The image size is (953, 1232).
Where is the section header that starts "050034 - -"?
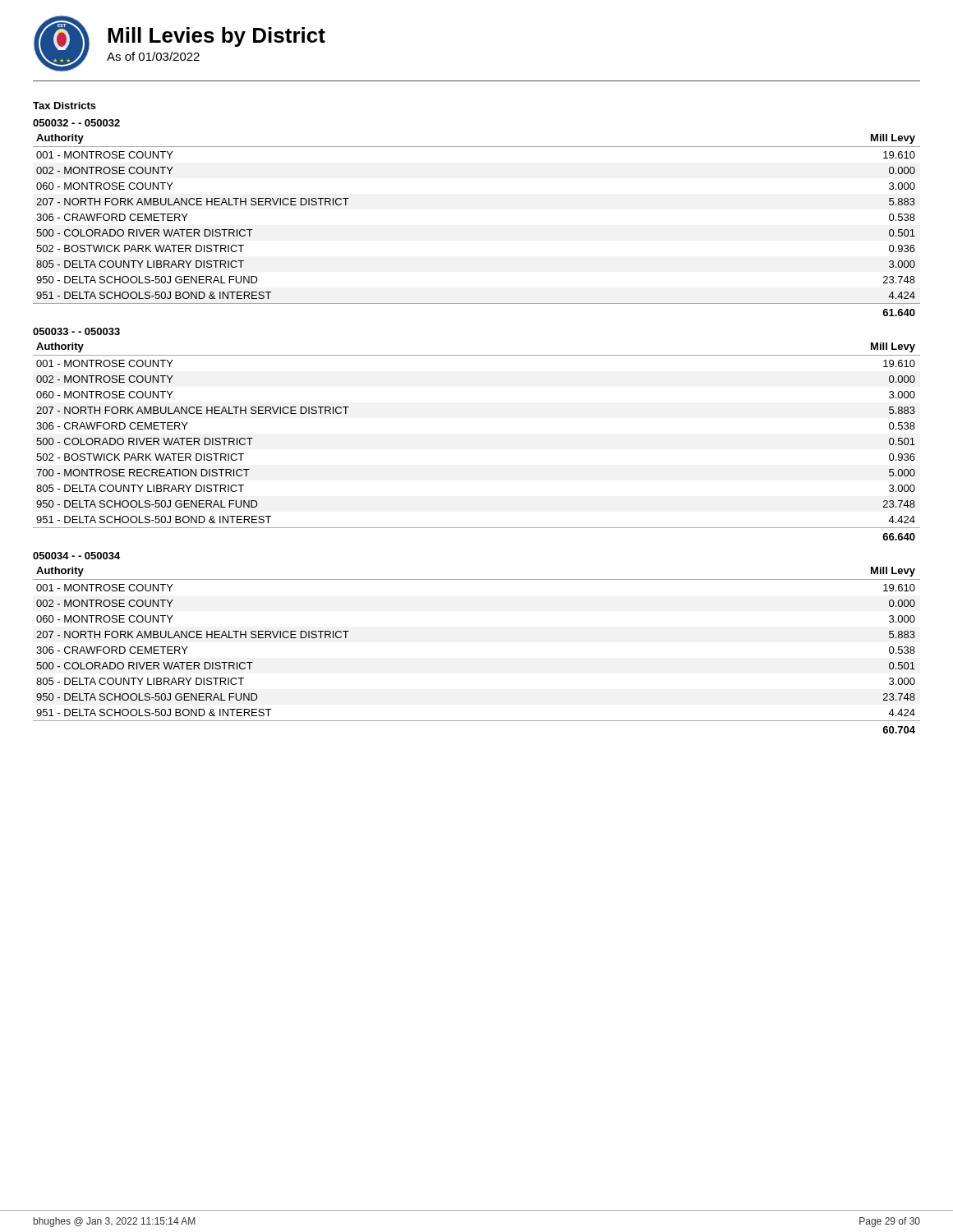click(77, 556)
